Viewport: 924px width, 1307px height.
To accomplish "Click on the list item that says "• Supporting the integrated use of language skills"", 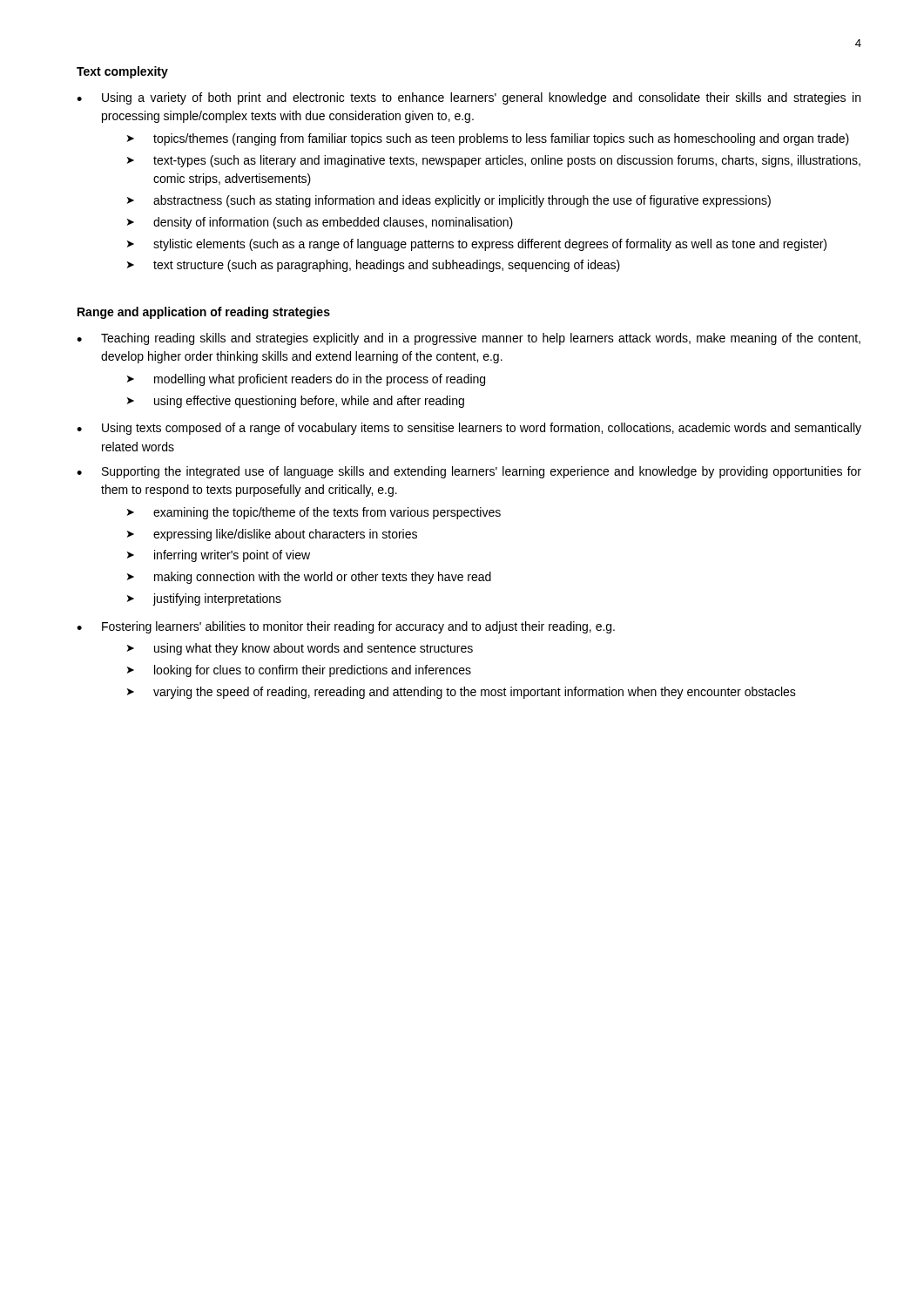I will pos(469,472).
